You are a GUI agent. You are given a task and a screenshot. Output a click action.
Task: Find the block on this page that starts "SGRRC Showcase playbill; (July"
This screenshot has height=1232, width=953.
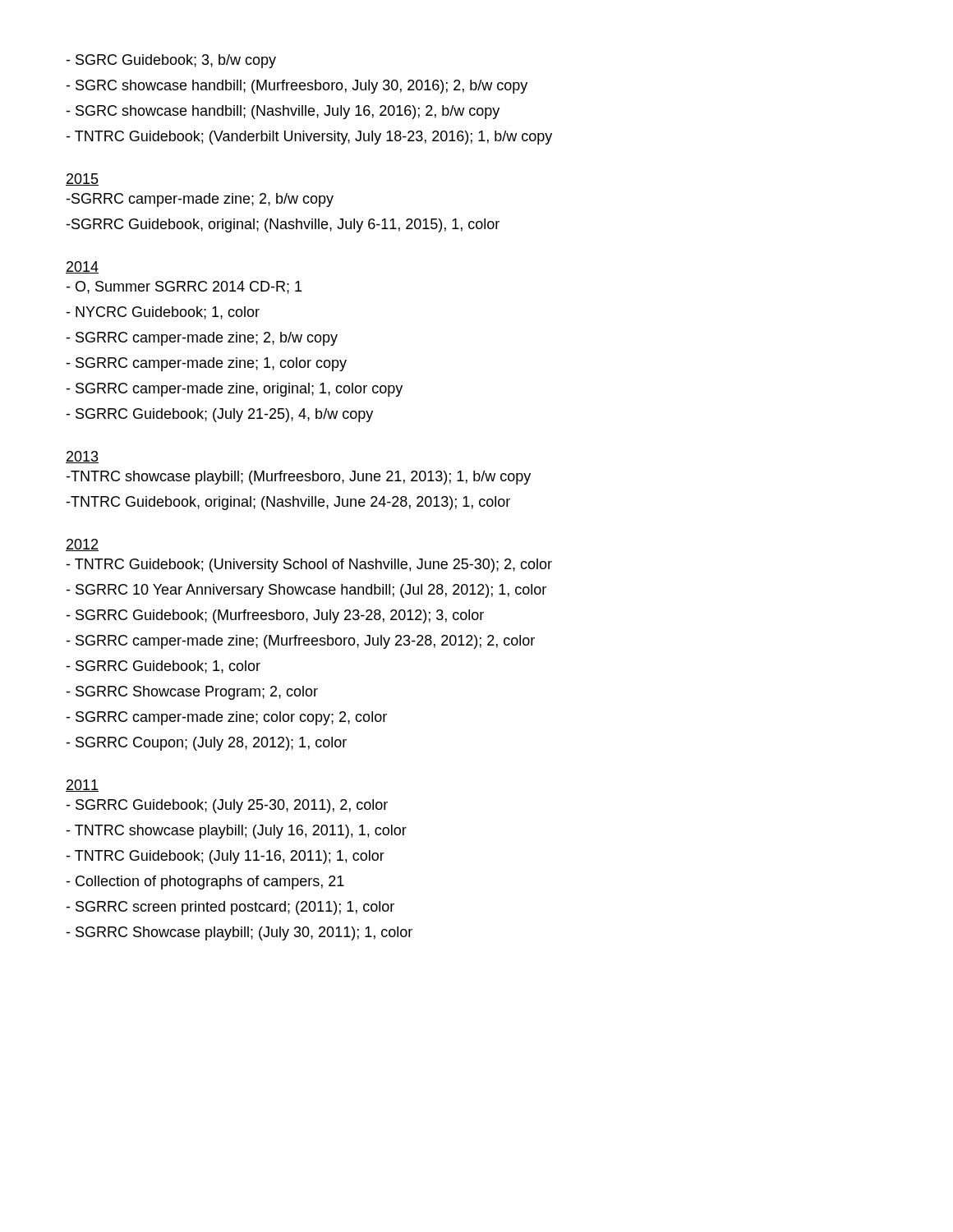click(239, 932)
